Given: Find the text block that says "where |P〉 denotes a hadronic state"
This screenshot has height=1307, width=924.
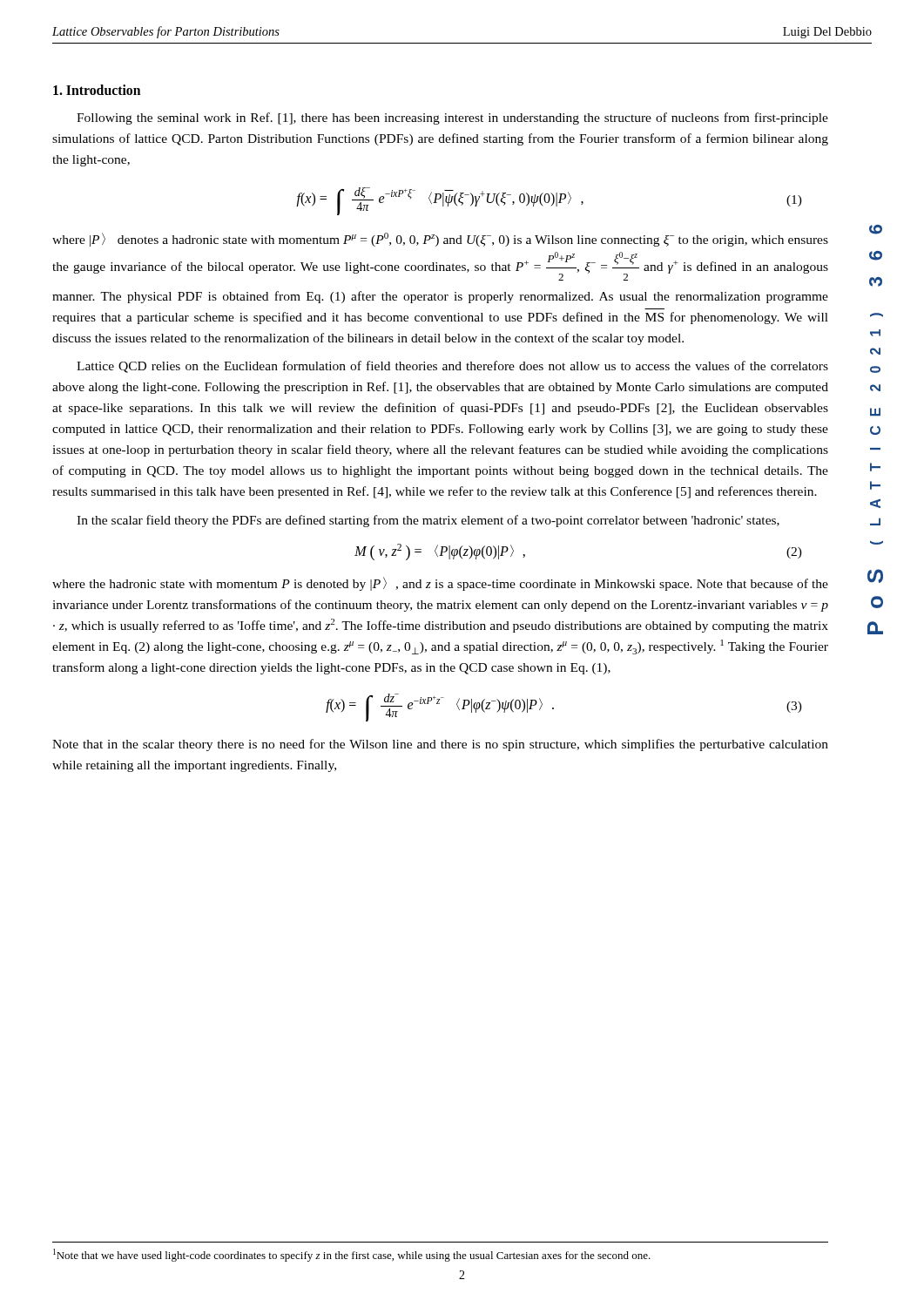Looking at the screenshot, I should click(x=440, y=288).
